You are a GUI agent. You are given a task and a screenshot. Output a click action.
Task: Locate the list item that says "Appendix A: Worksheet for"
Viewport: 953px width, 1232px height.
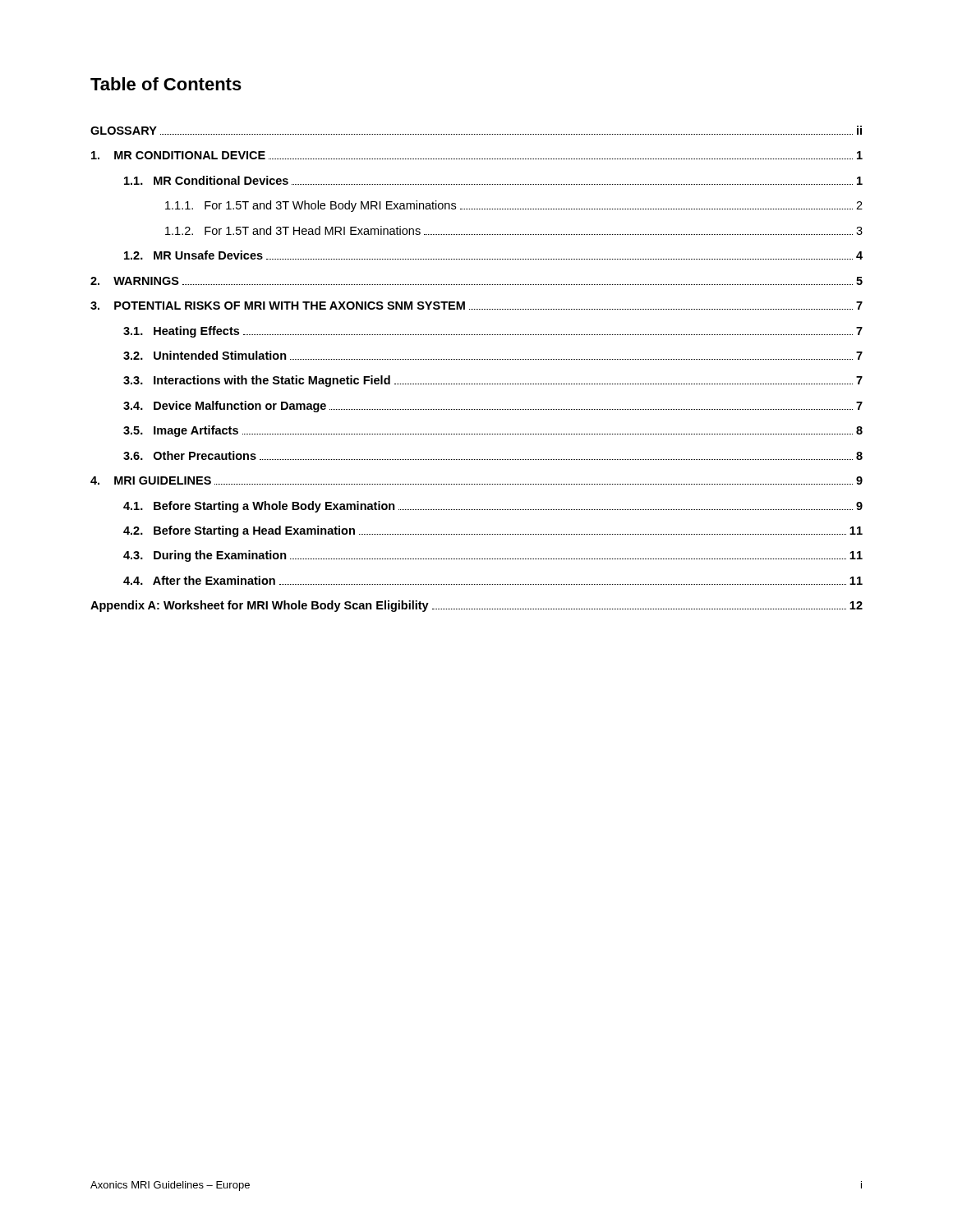click(x=476, y=606)
